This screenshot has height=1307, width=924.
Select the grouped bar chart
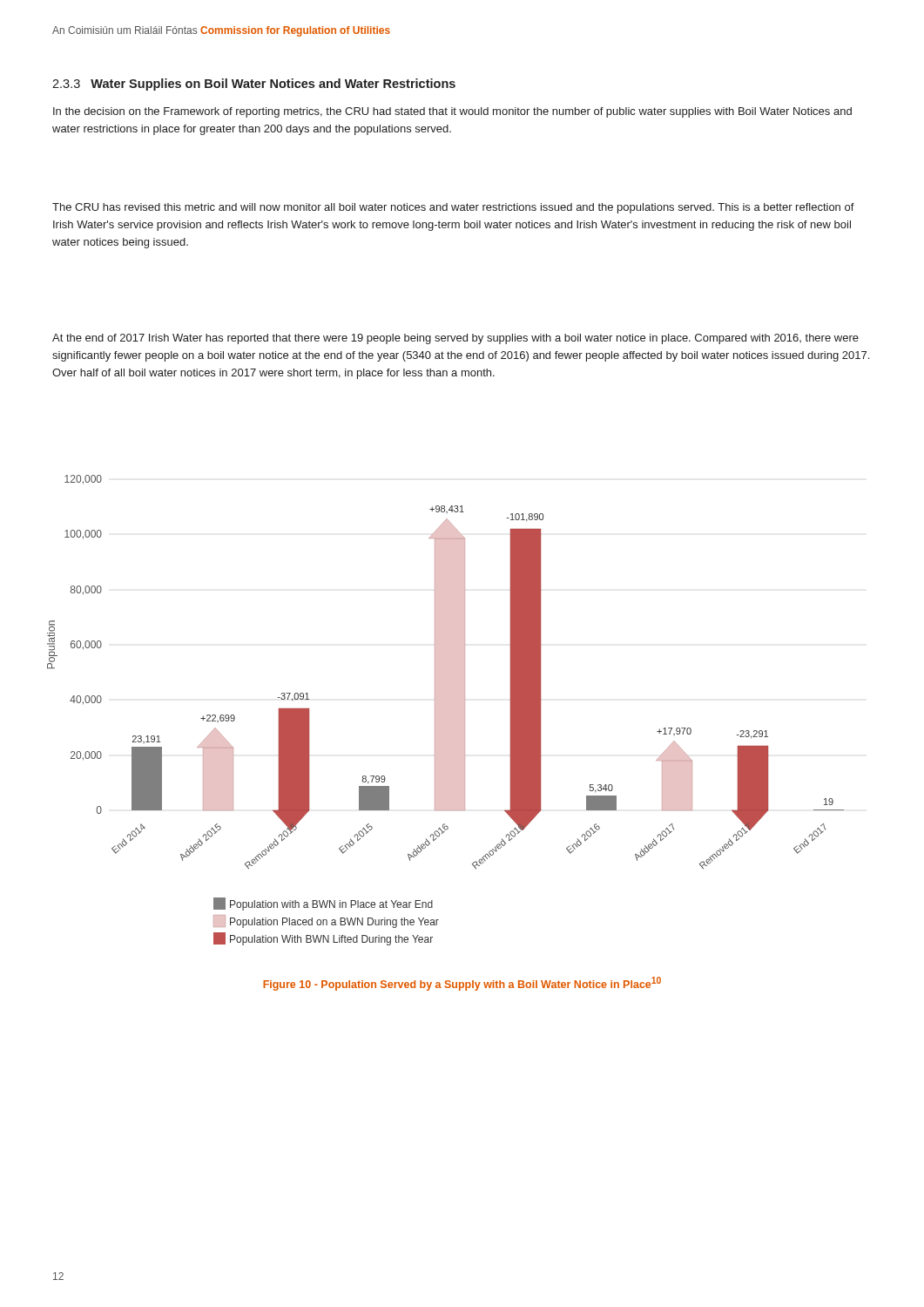pos(462,714)
